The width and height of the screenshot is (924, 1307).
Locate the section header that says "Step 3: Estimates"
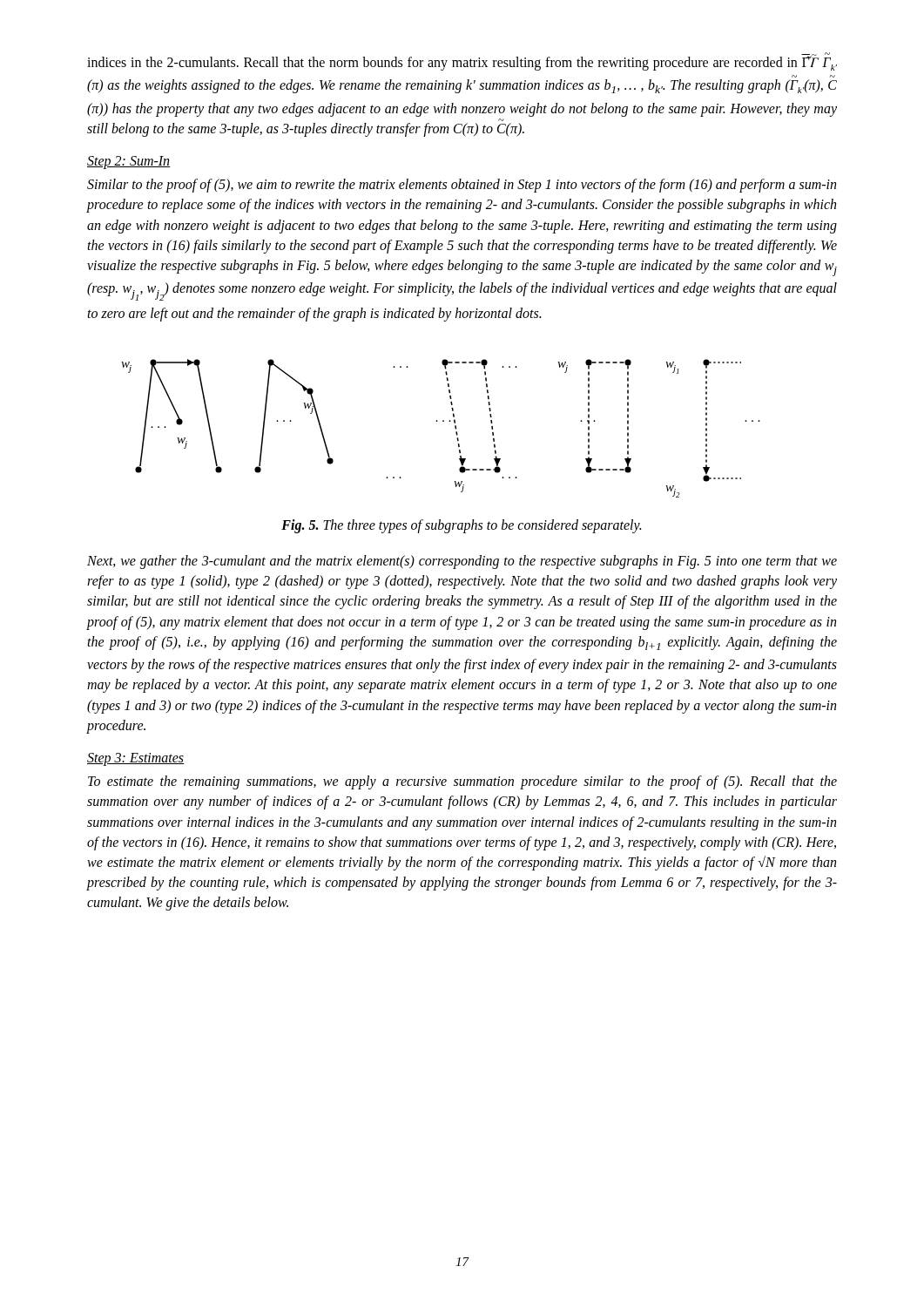tap(135, 759)
